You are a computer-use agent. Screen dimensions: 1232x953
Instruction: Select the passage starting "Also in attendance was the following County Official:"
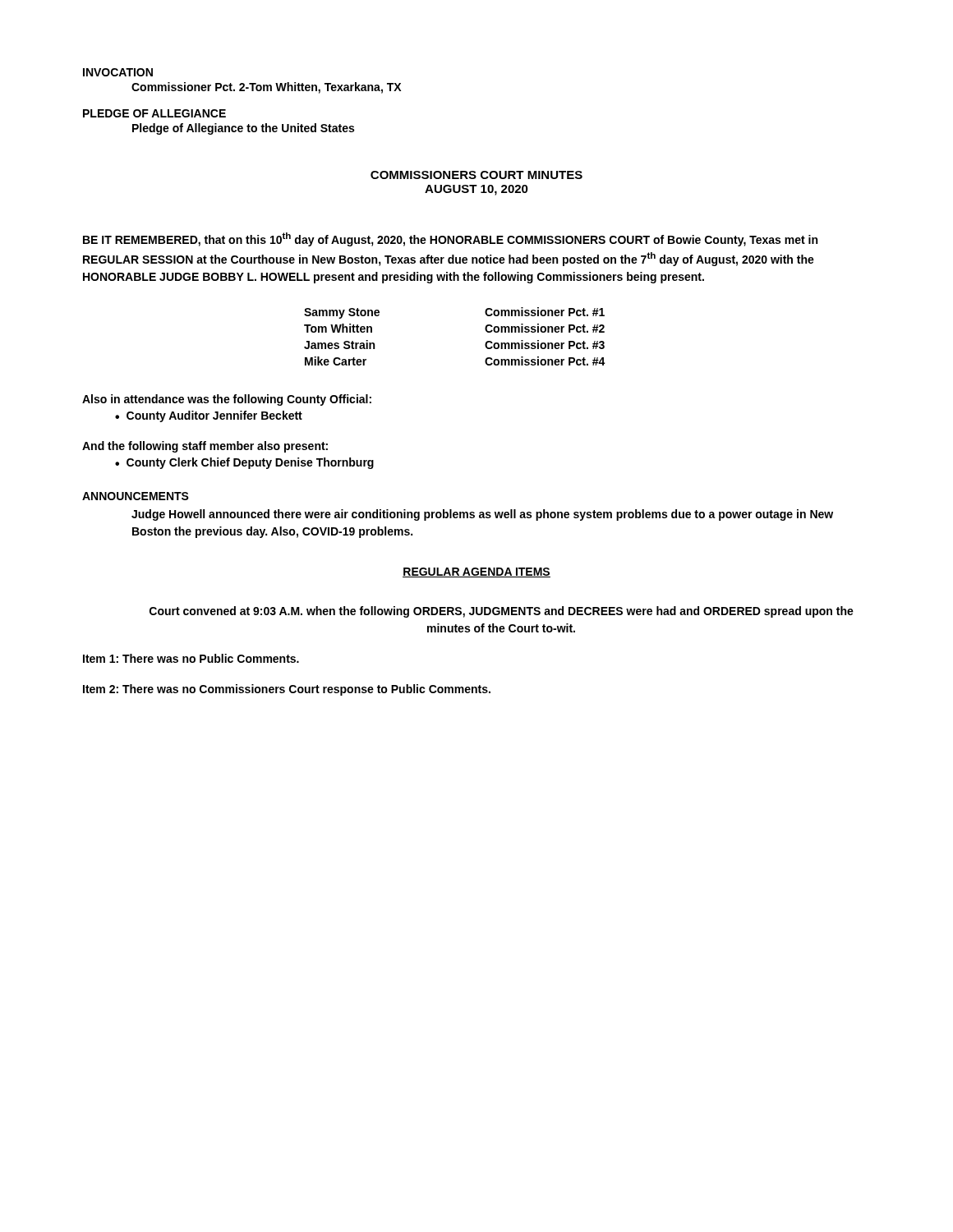pos(227,399)
